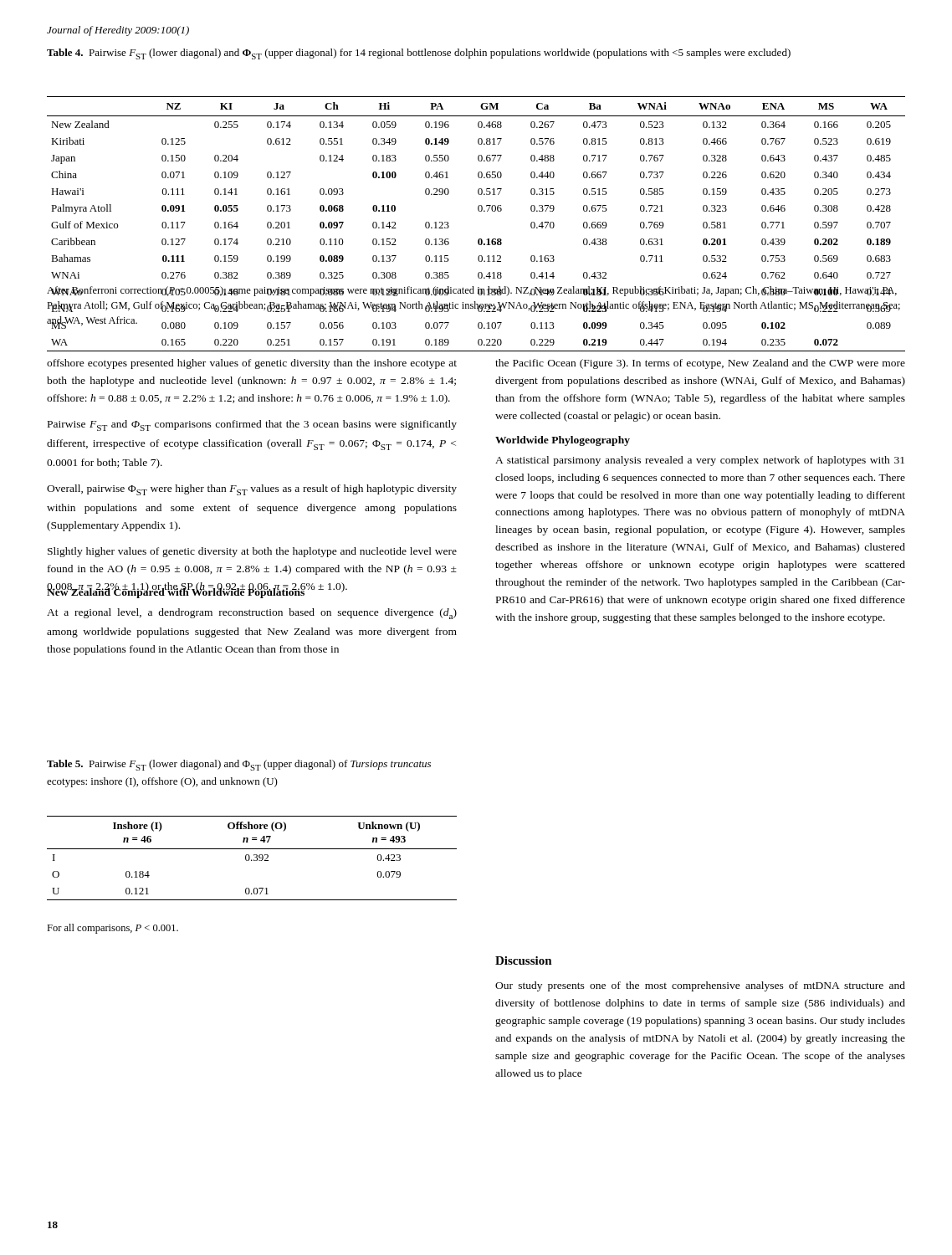
Task: Click the passage that begins "Slightly higher values of genetic diversity at both"
Action: point(252,568)
